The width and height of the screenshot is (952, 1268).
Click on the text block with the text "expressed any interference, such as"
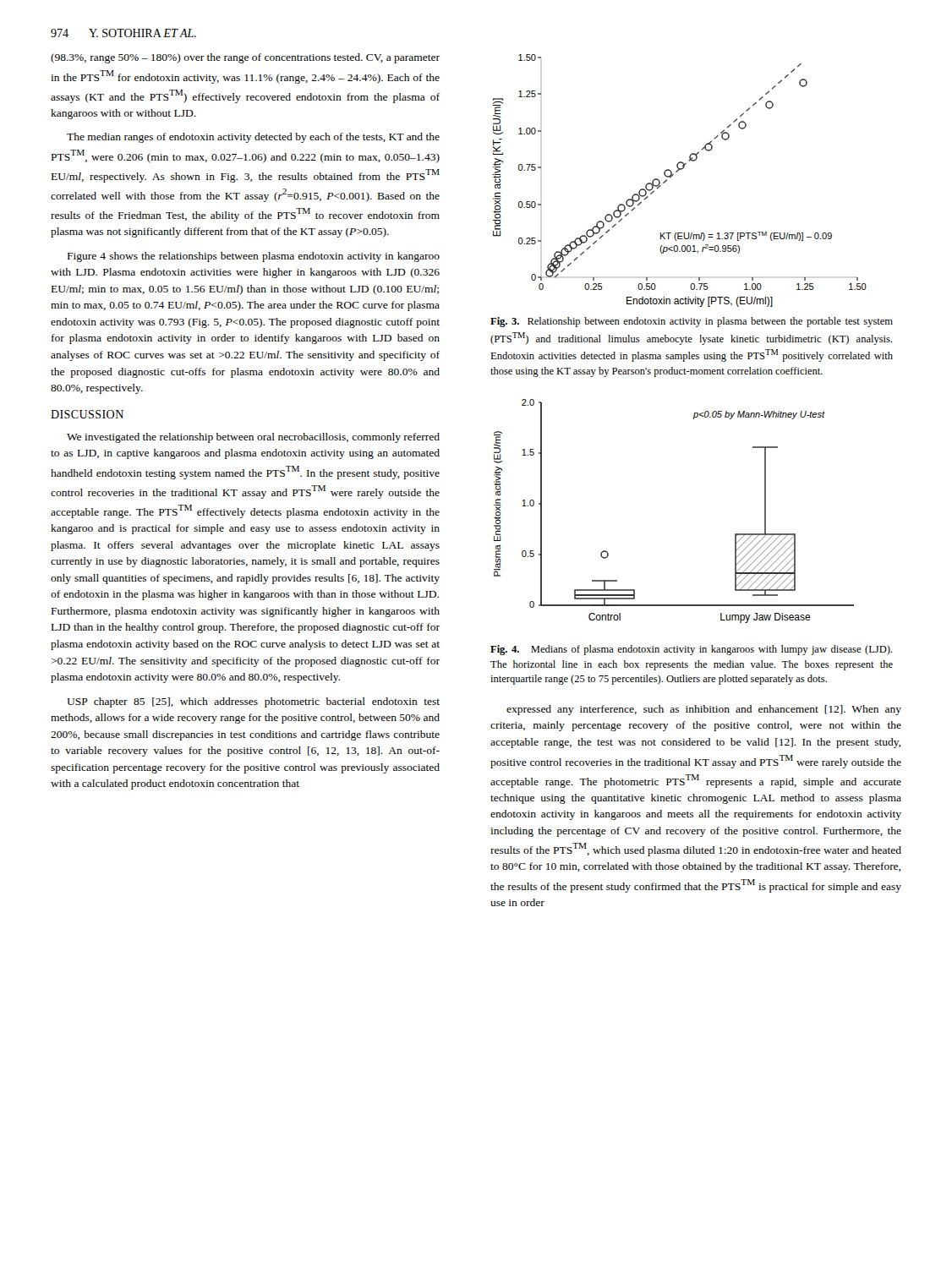tap(696, 806)
